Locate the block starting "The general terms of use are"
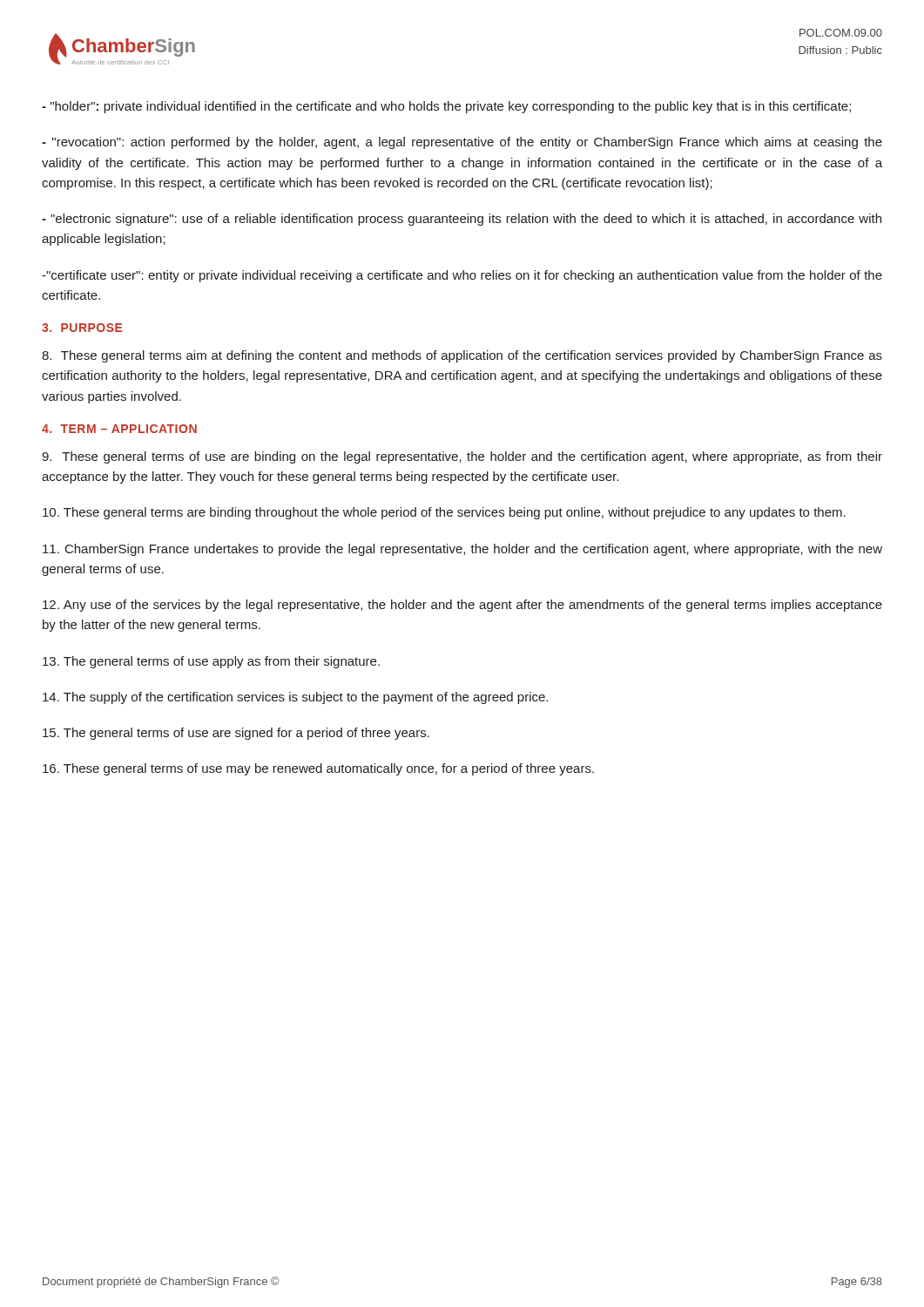This screenshot has width=924, height=1307. click(236, 732)
